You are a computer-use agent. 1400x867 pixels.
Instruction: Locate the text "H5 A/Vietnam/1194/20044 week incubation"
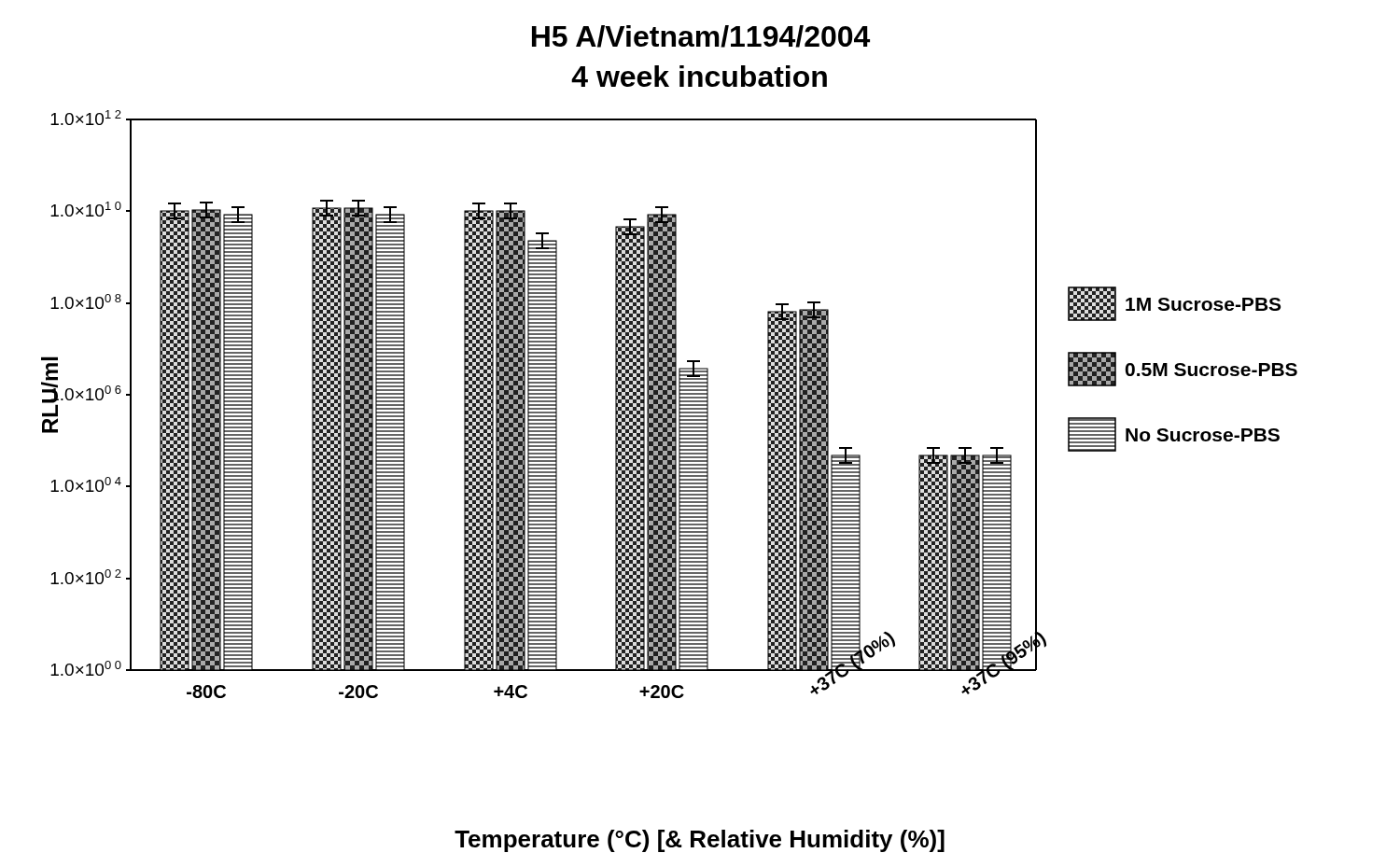700,57
